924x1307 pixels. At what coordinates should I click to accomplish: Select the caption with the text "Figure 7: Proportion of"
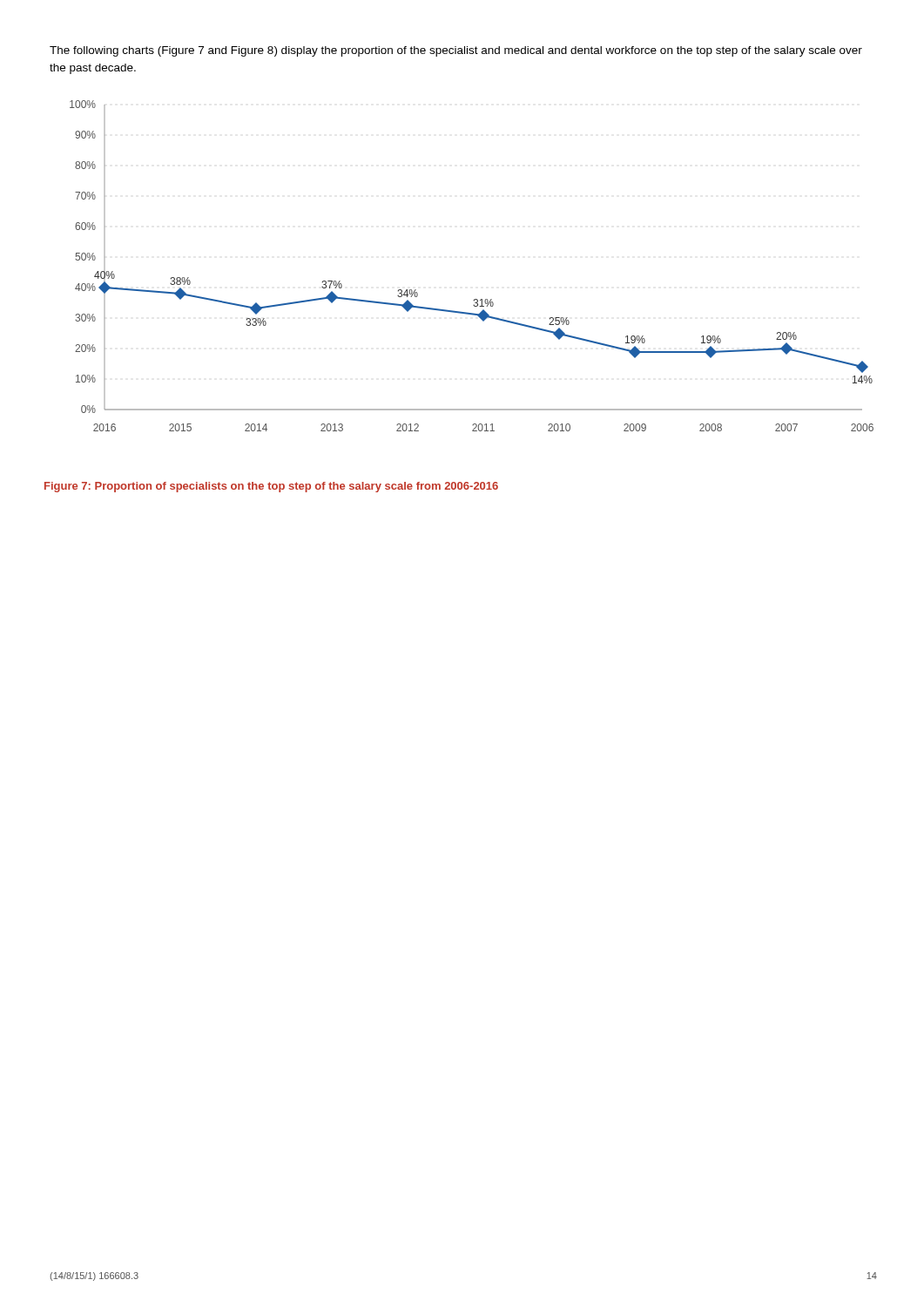[x=271, y=486]
